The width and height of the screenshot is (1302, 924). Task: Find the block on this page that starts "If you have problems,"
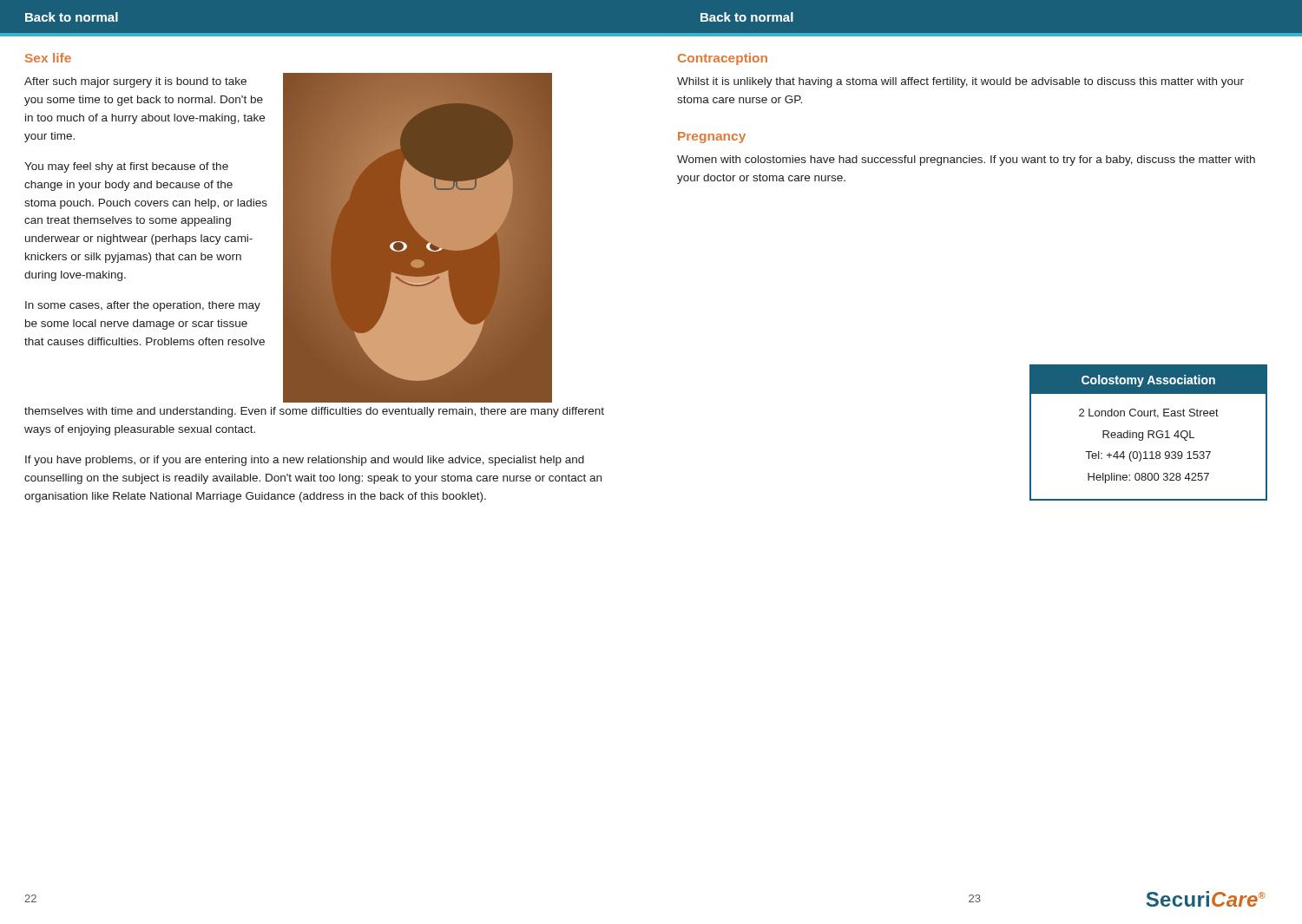(313, 477)
